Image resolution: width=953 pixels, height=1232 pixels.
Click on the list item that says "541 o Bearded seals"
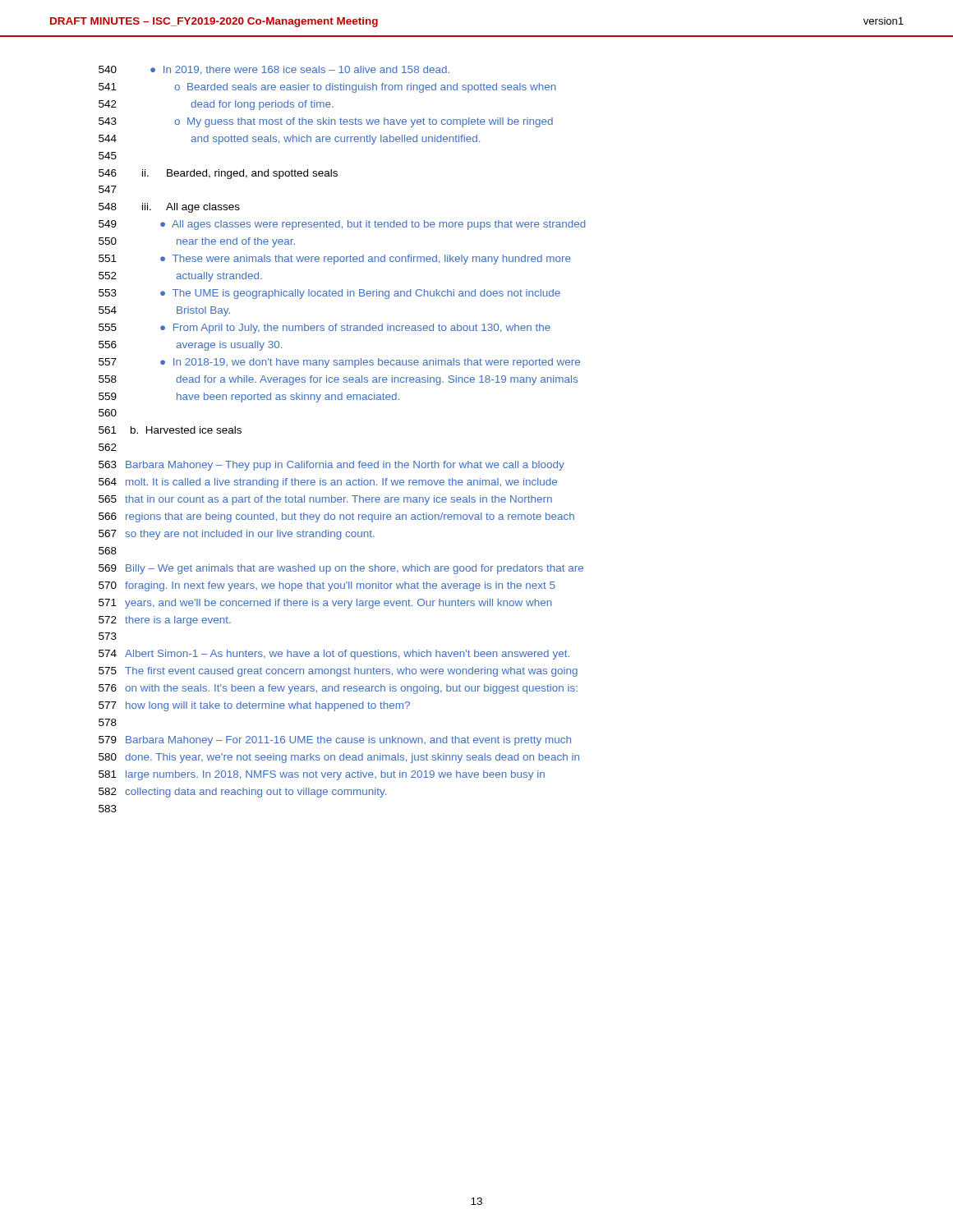click(476, 96)
